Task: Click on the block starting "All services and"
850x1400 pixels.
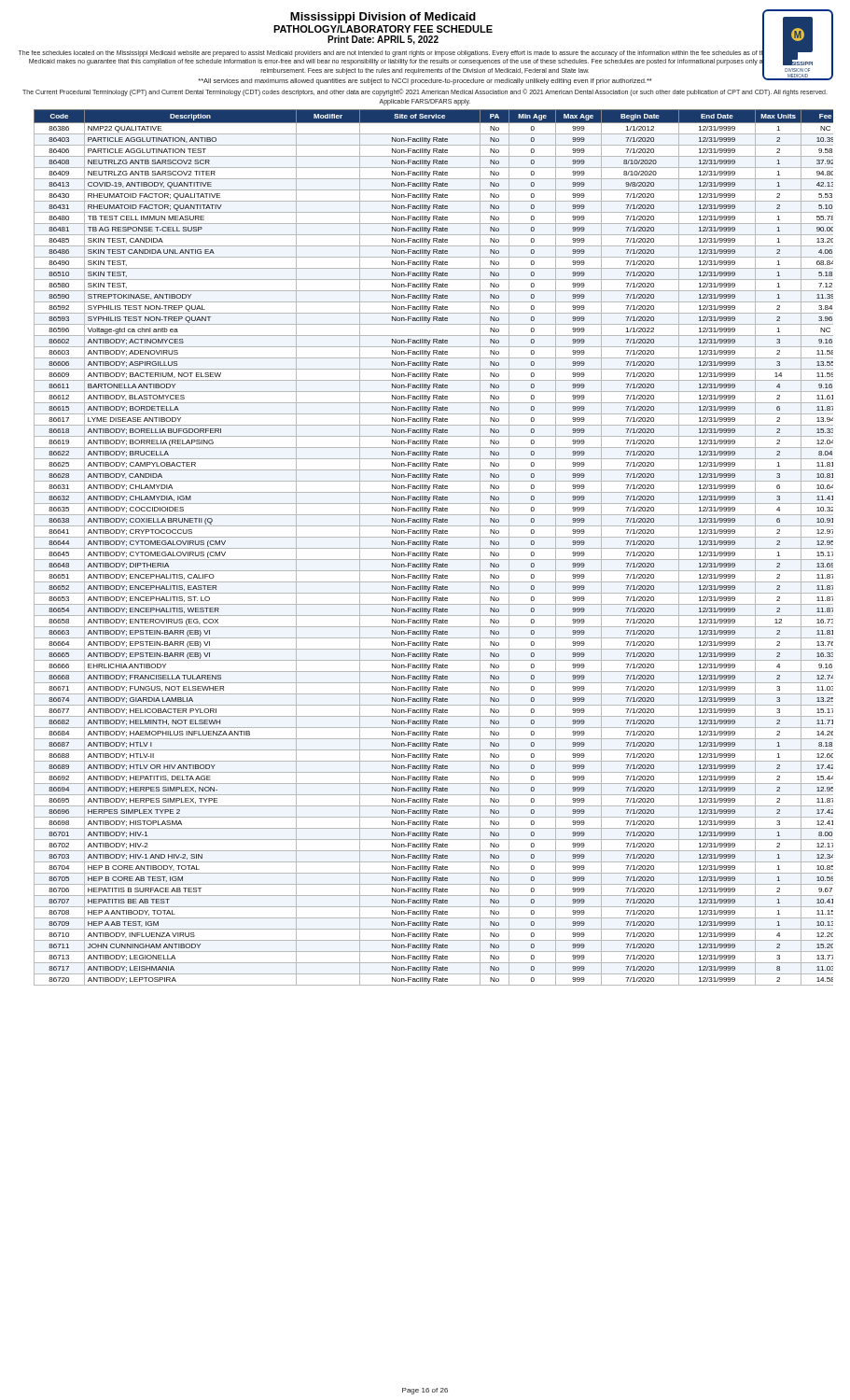Action: pos(425,81)
